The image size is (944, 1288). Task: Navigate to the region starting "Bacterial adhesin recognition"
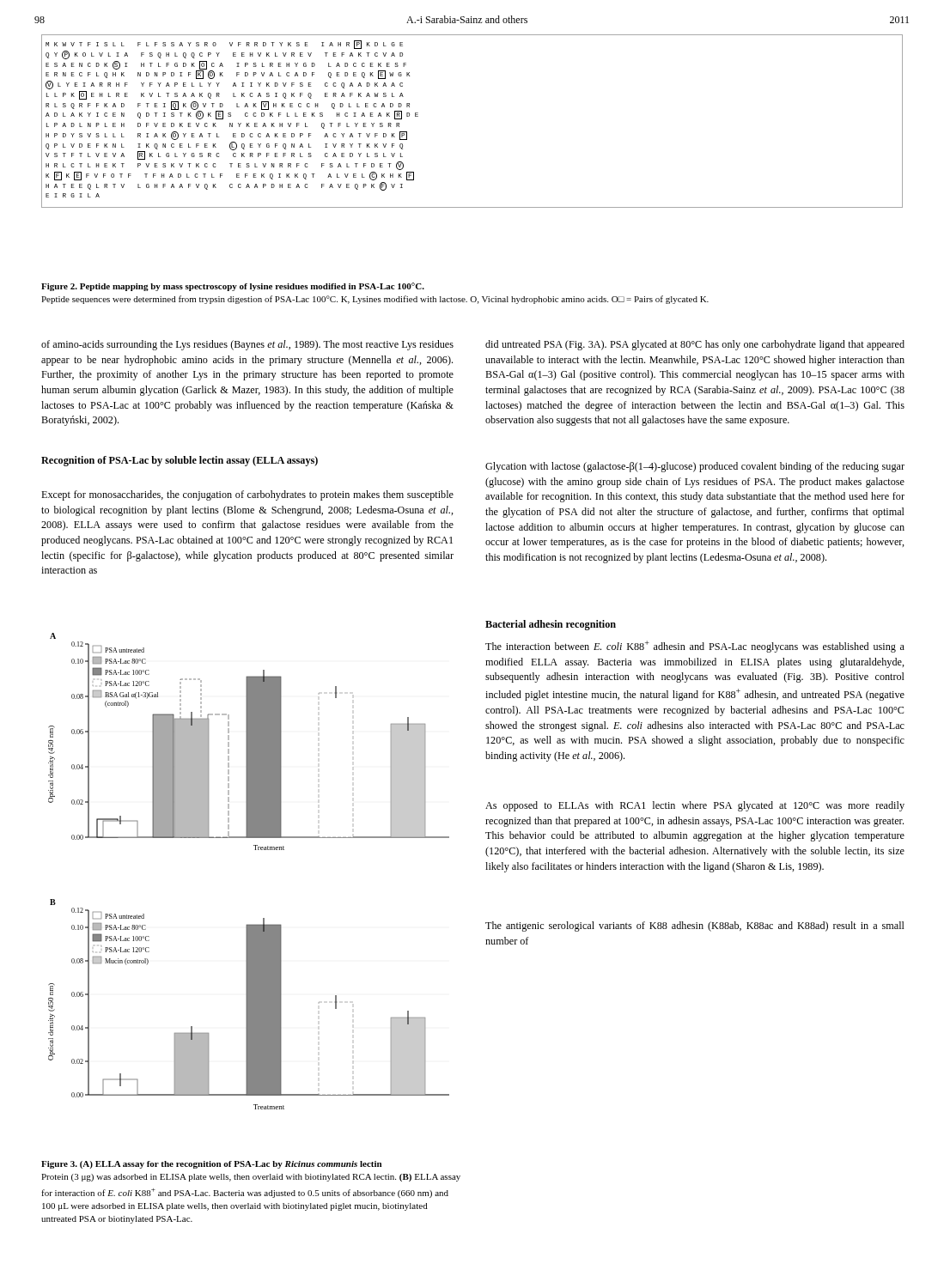[551, 624]
